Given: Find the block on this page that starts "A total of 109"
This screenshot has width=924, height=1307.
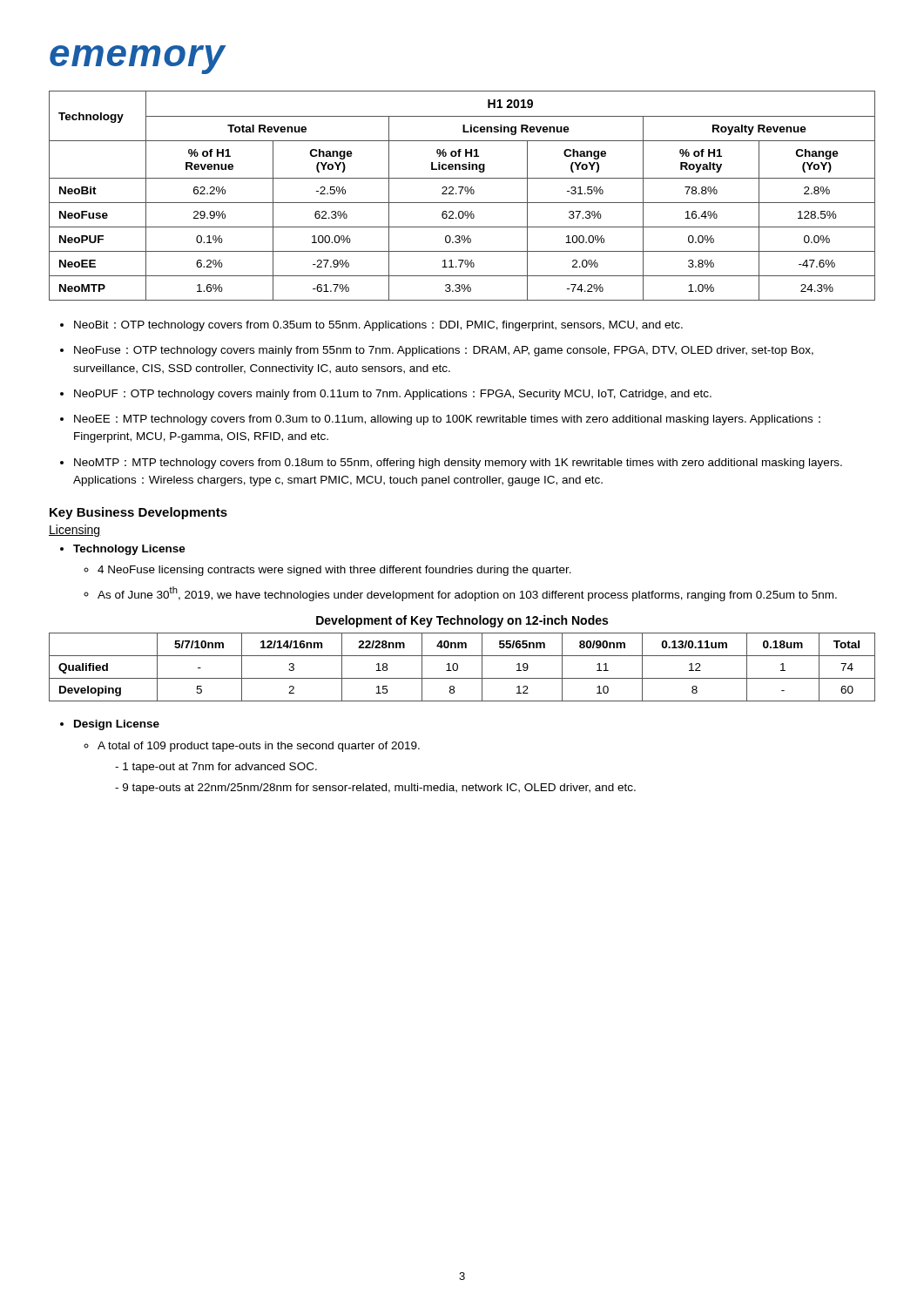Looking at the screenshot, I should [x=259, y=747].
